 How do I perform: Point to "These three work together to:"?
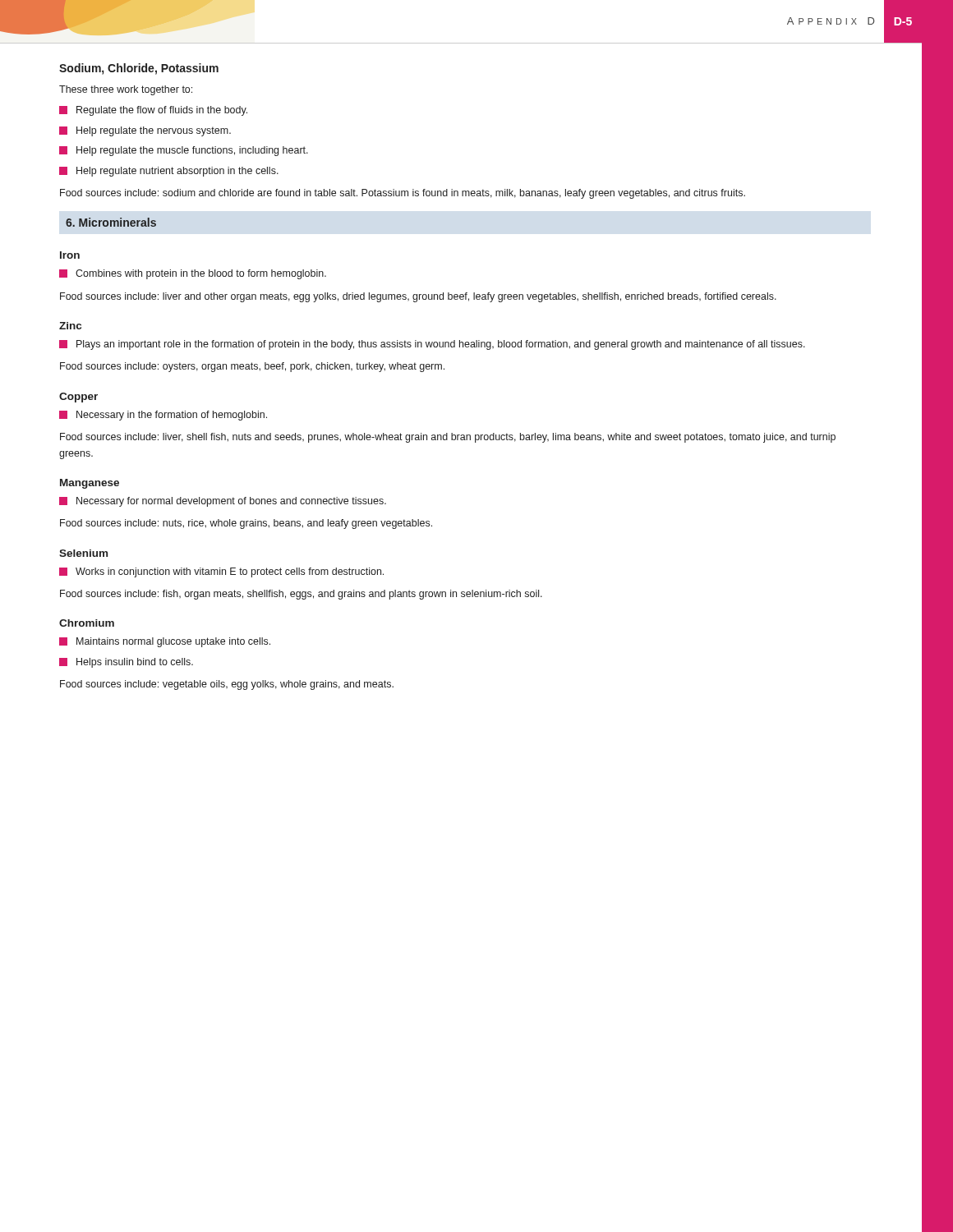[x=126, y=90]
